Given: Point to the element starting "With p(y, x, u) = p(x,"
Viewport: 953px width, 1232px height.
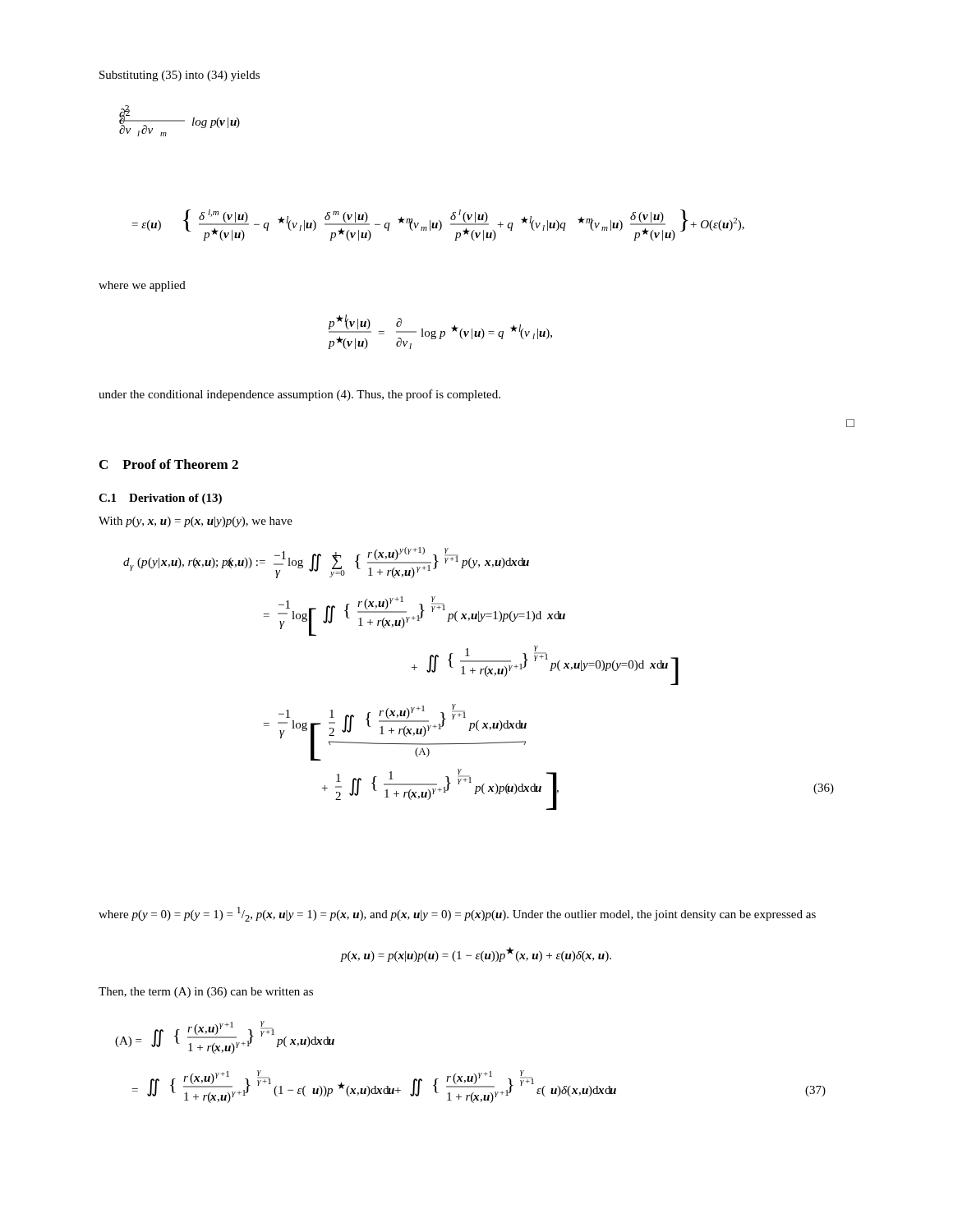Looking at the screenshot, I should tap(195, 520).
